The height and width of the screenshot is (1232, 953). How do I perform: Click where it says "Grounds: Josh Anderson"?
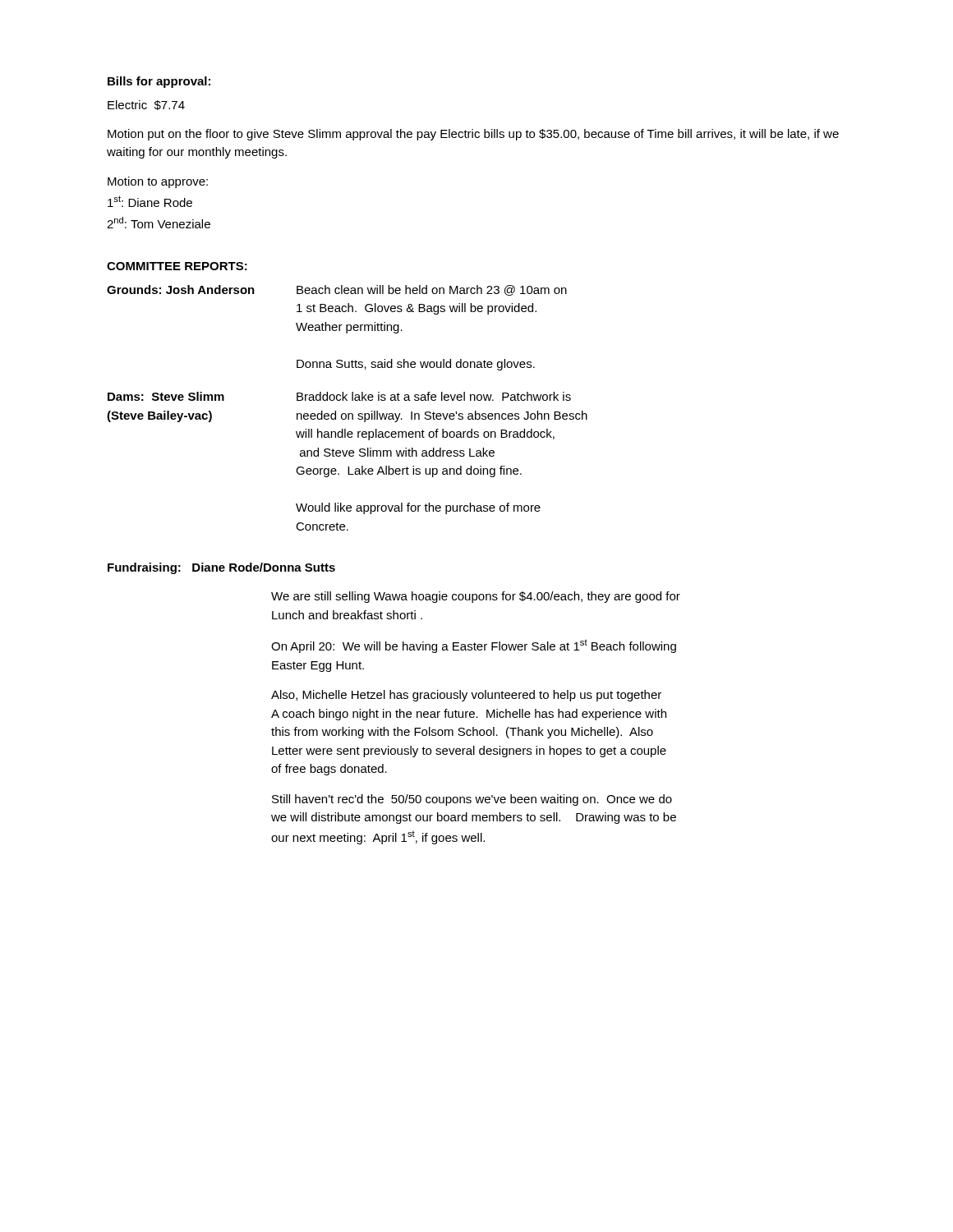[x=181, y=289]
